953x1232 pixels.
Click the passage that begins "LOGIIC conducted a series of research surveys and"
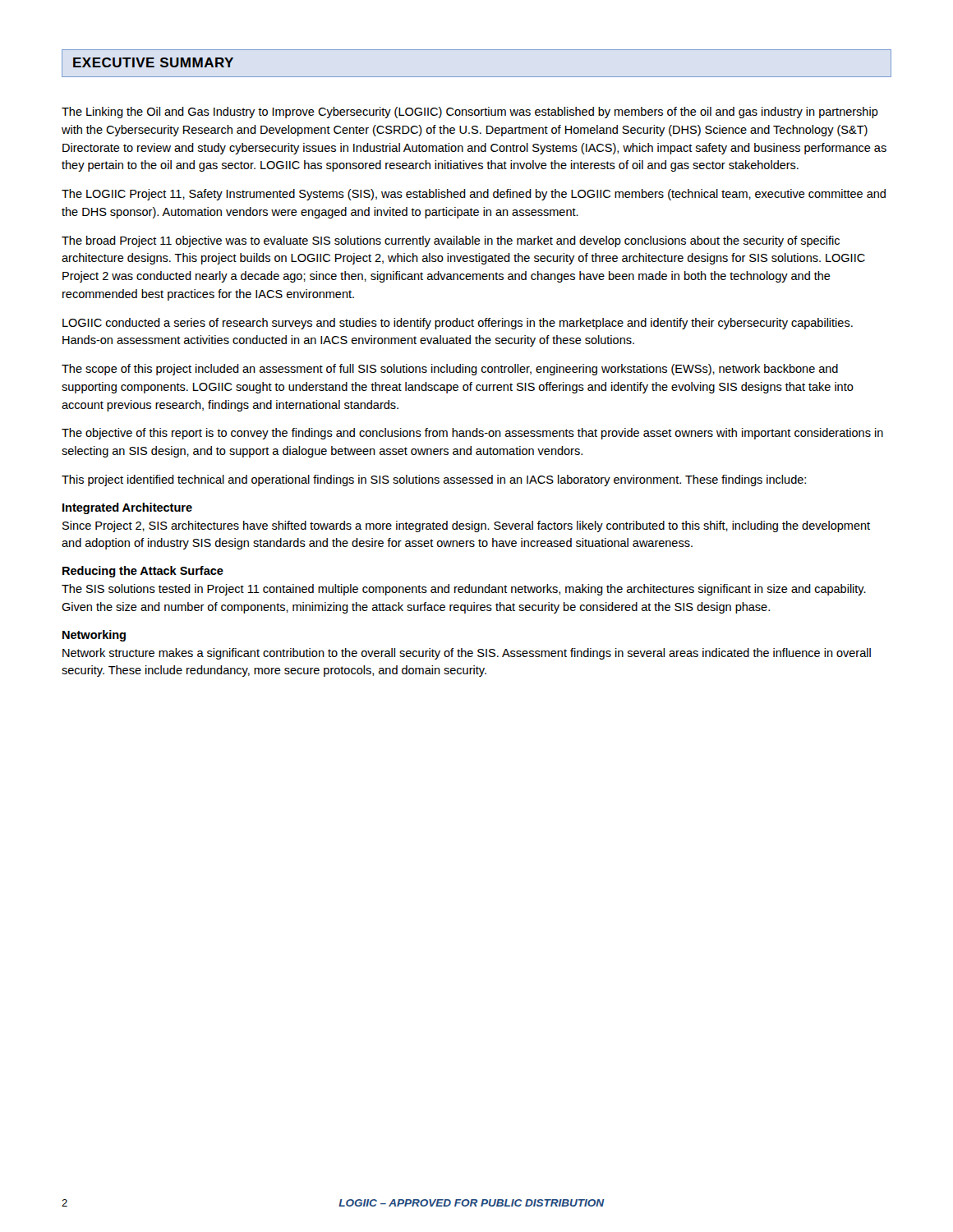coord(457,331)
